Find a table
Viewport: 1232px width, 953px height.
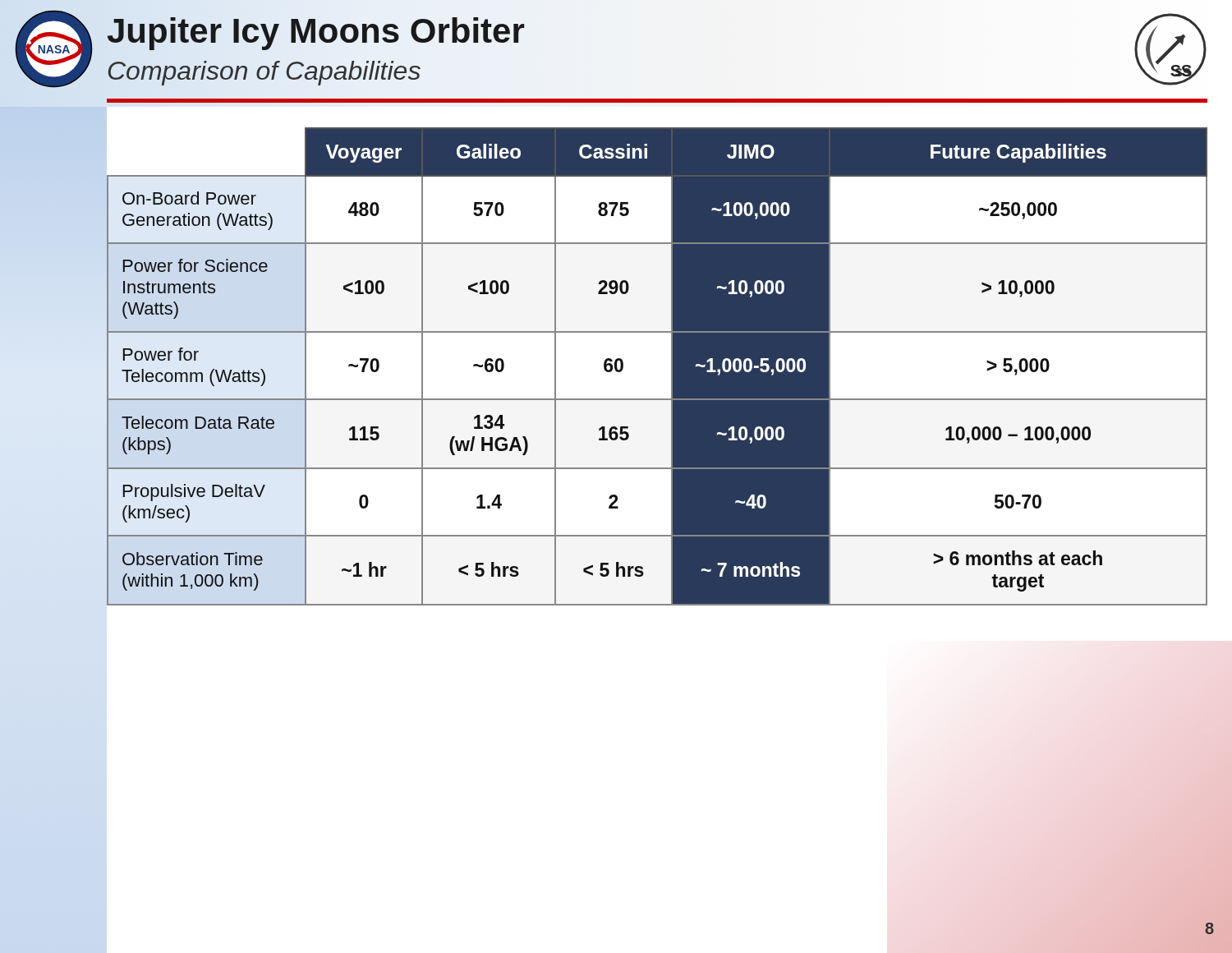[657, 366]
